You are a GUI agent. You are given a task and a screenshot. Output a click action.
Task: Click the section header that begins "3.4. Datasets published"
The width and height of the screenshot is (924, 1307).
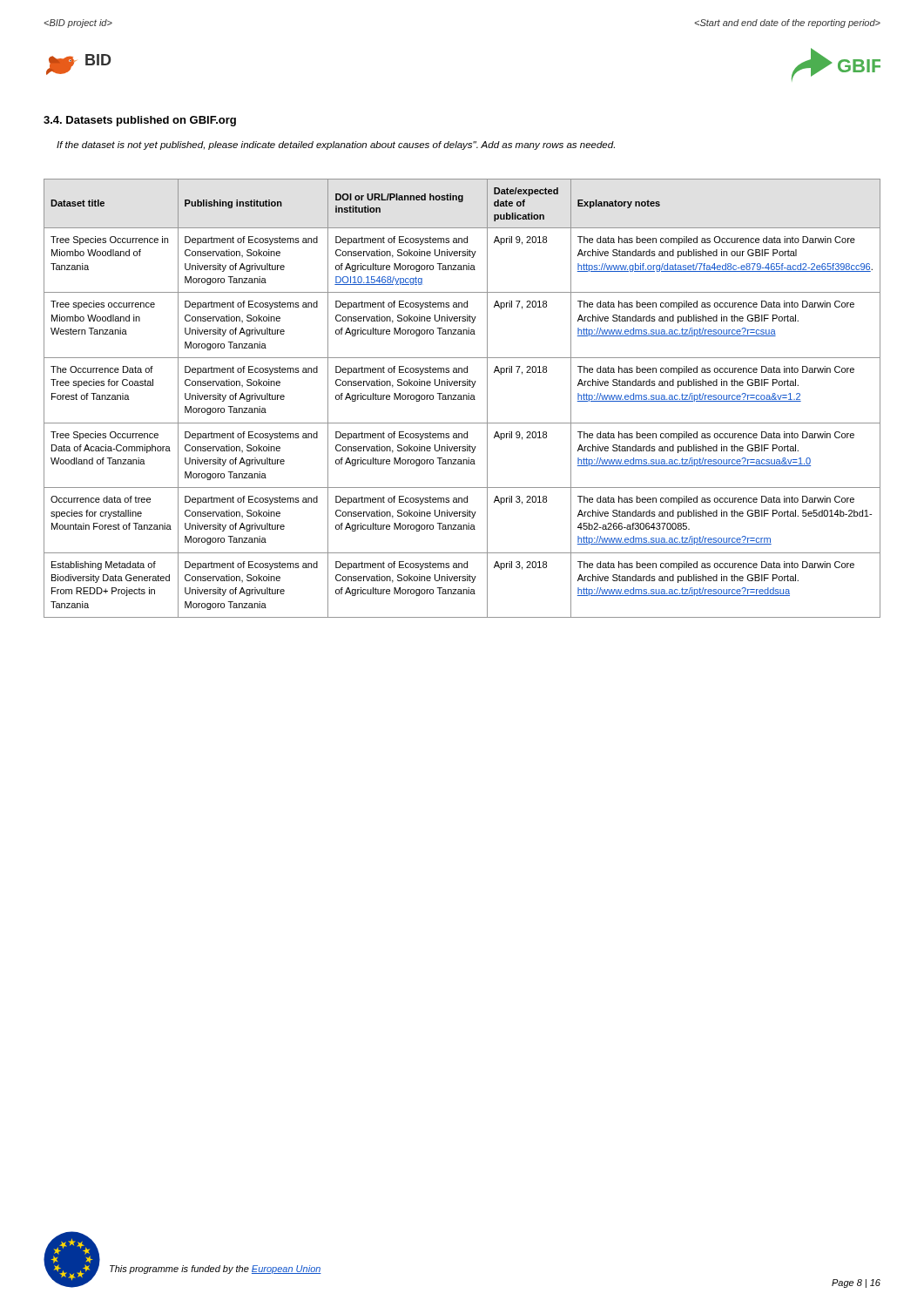(x=140, y=120)
